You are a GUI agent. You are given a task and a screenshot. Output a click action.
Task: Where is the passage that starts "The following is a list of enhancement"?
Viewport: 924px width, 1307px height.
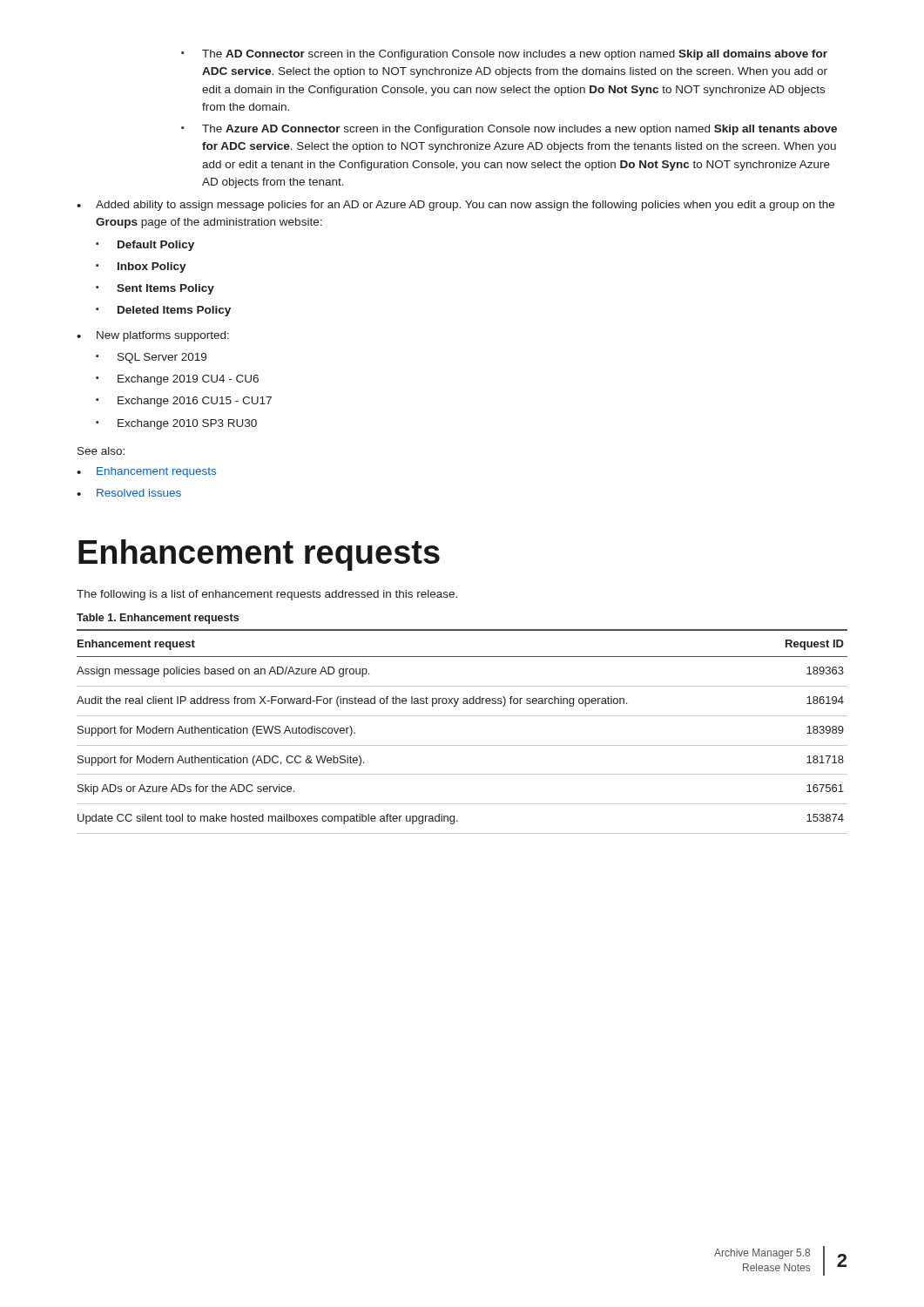pyautogui.click(x=267, y=594)
